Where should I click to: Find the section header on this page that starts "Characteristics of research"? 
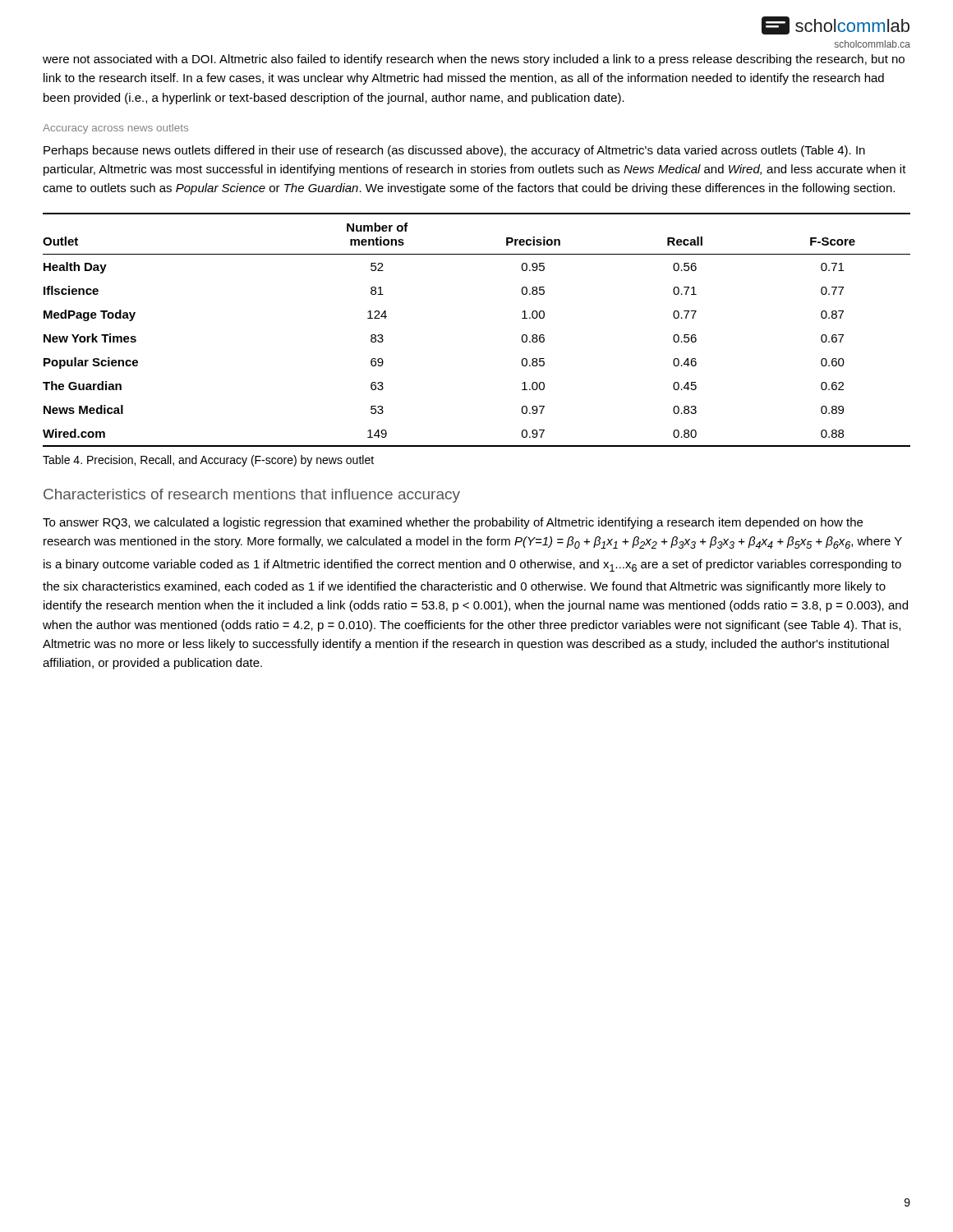(x=251, y=494)
